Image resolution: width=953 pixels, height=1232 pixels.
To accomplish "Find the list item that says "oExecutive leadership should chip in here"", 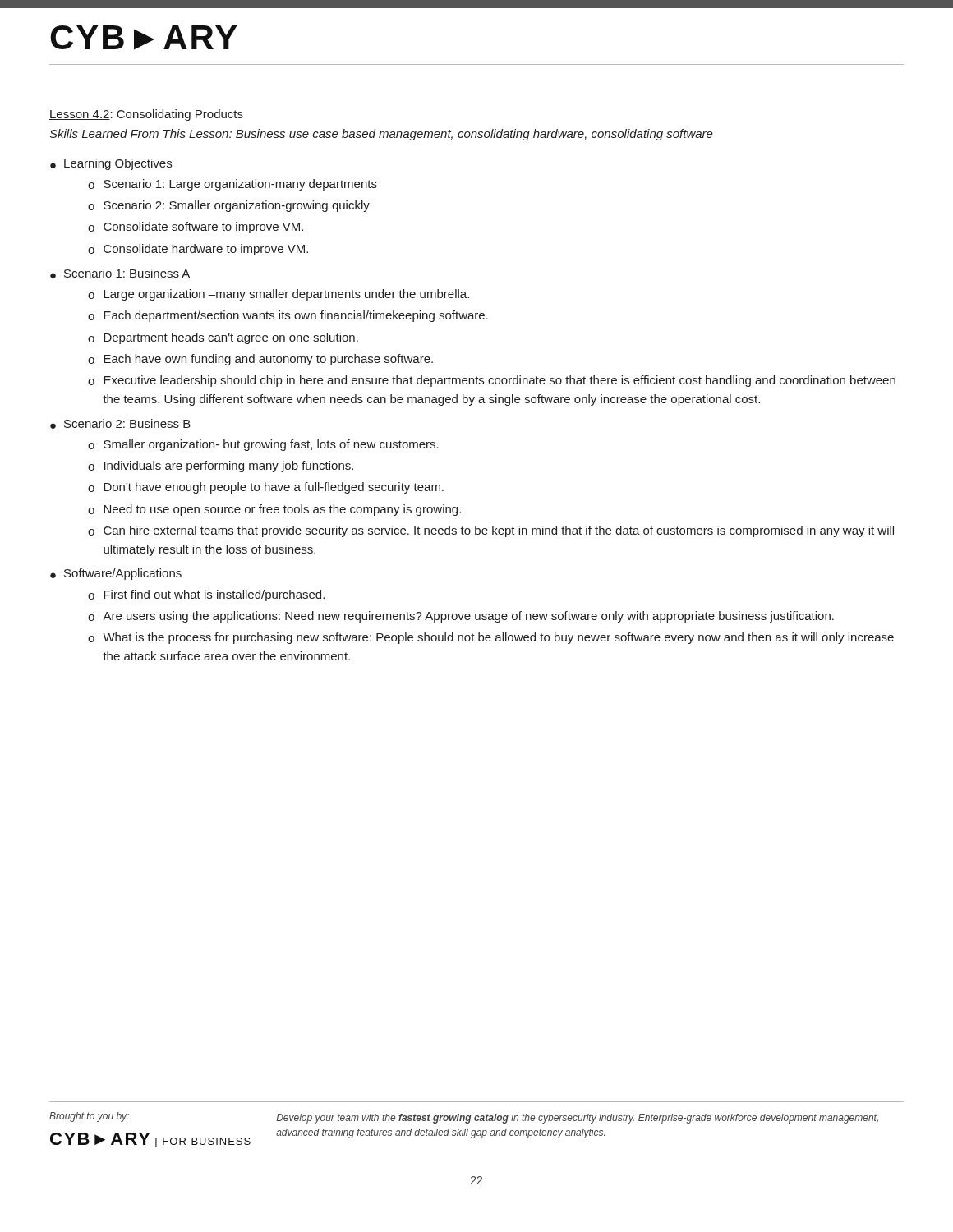I will (x=496, y=390).
